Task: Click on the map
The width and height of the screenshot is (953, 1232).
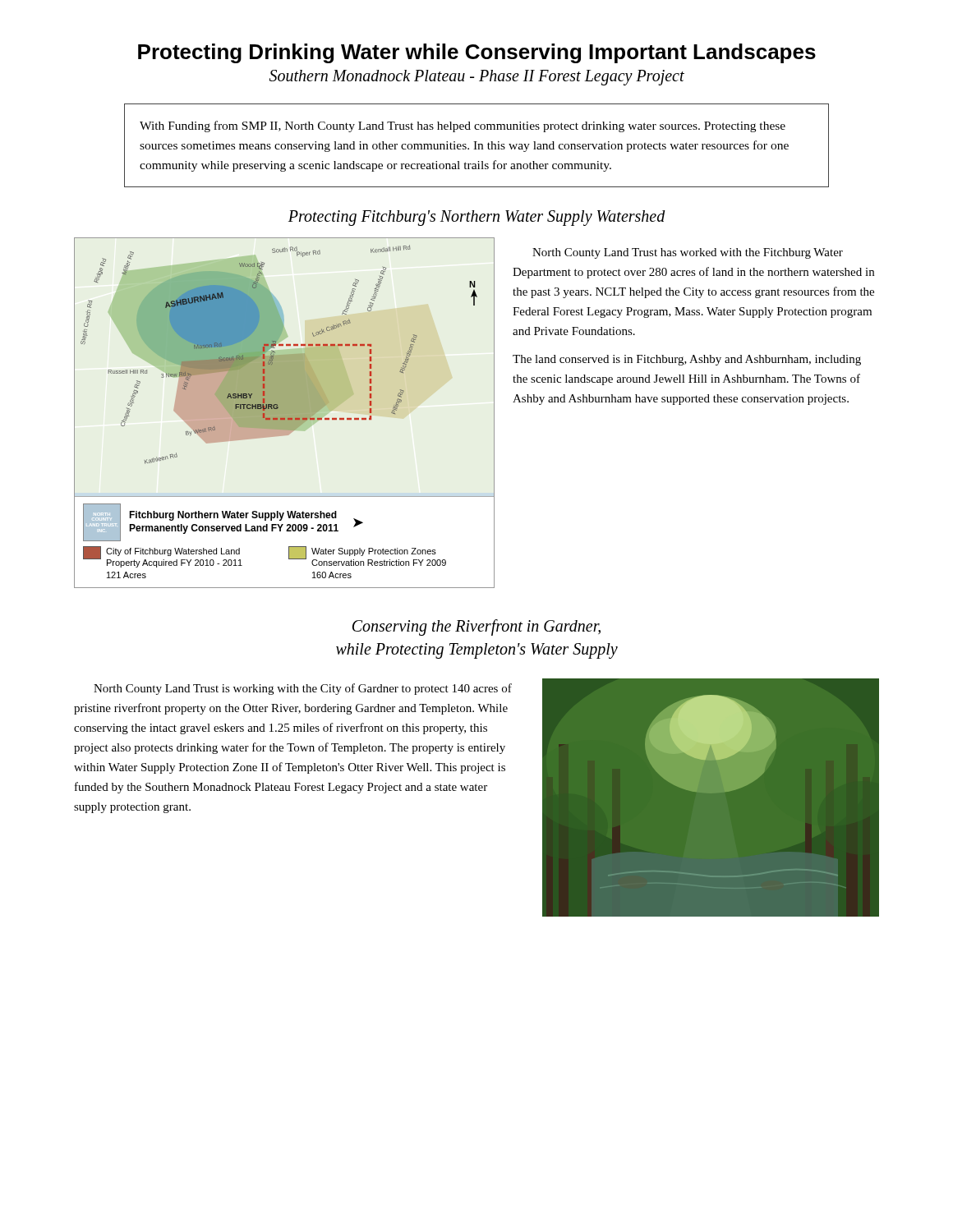Action: [x=283, y=413]
